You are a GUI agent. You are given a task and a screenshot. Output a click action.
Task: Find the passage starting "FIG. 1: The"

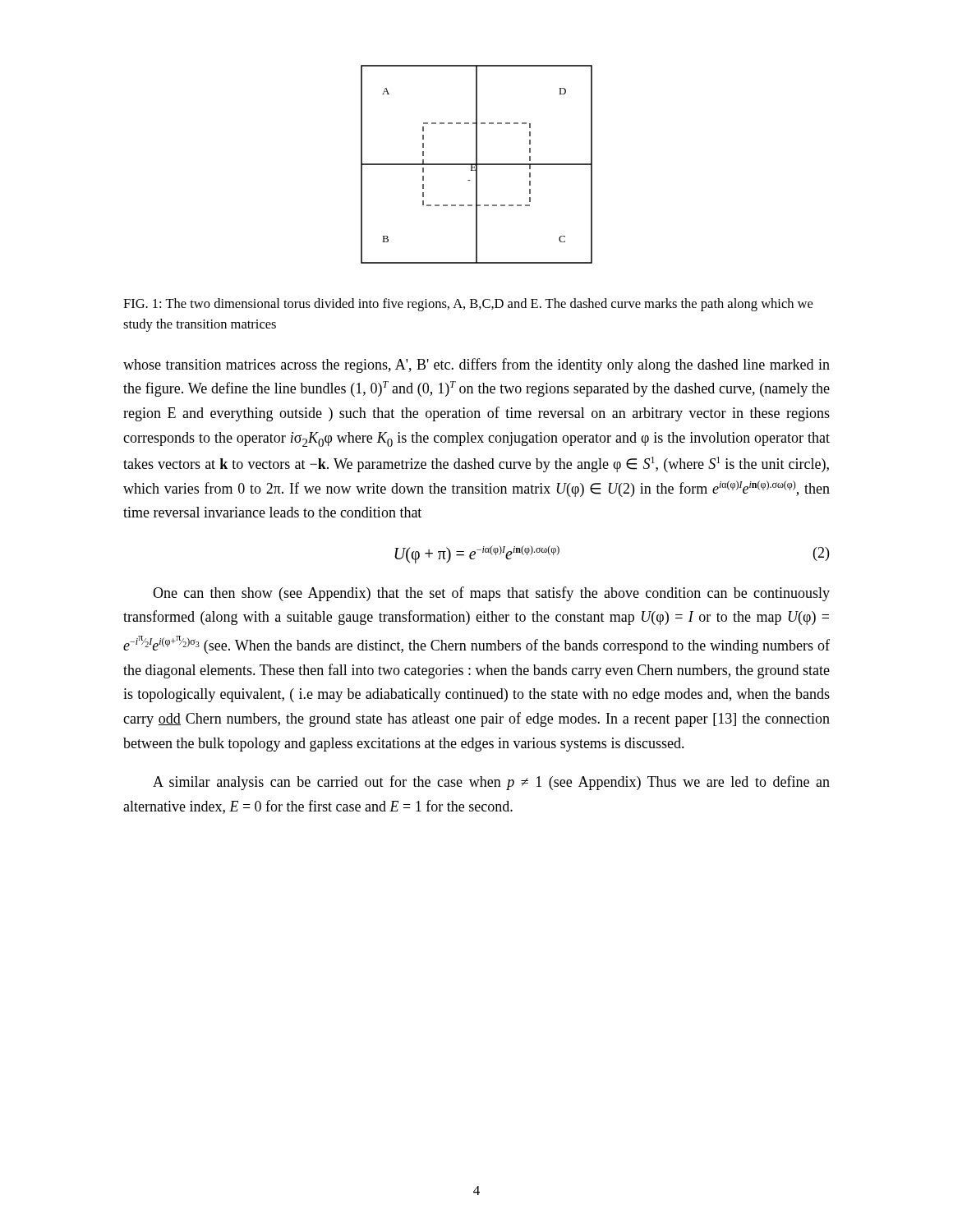point(468,314)
